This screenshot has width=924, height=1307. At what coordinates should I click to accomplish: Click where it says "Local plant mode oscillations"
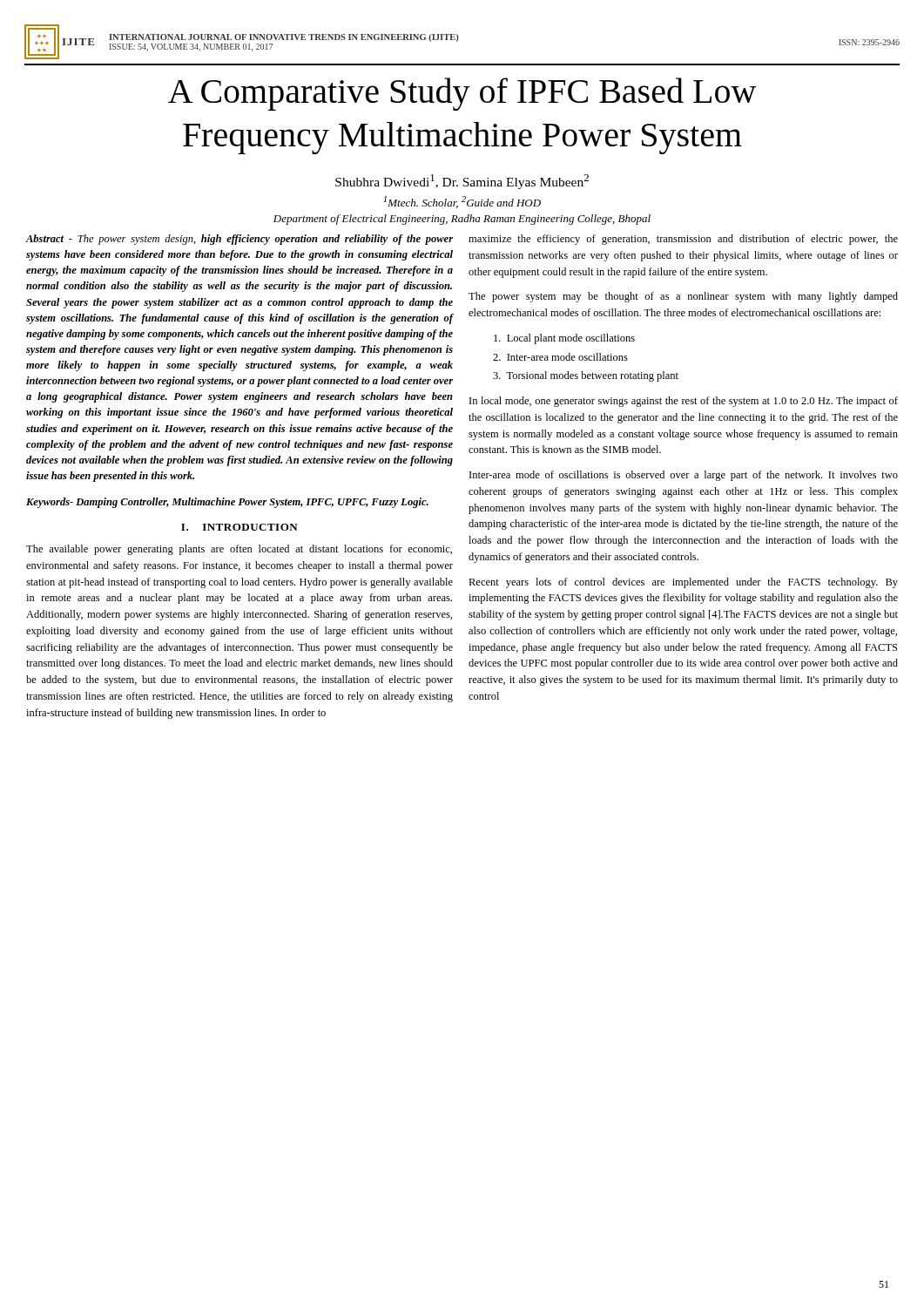click(x=564, y=338)
